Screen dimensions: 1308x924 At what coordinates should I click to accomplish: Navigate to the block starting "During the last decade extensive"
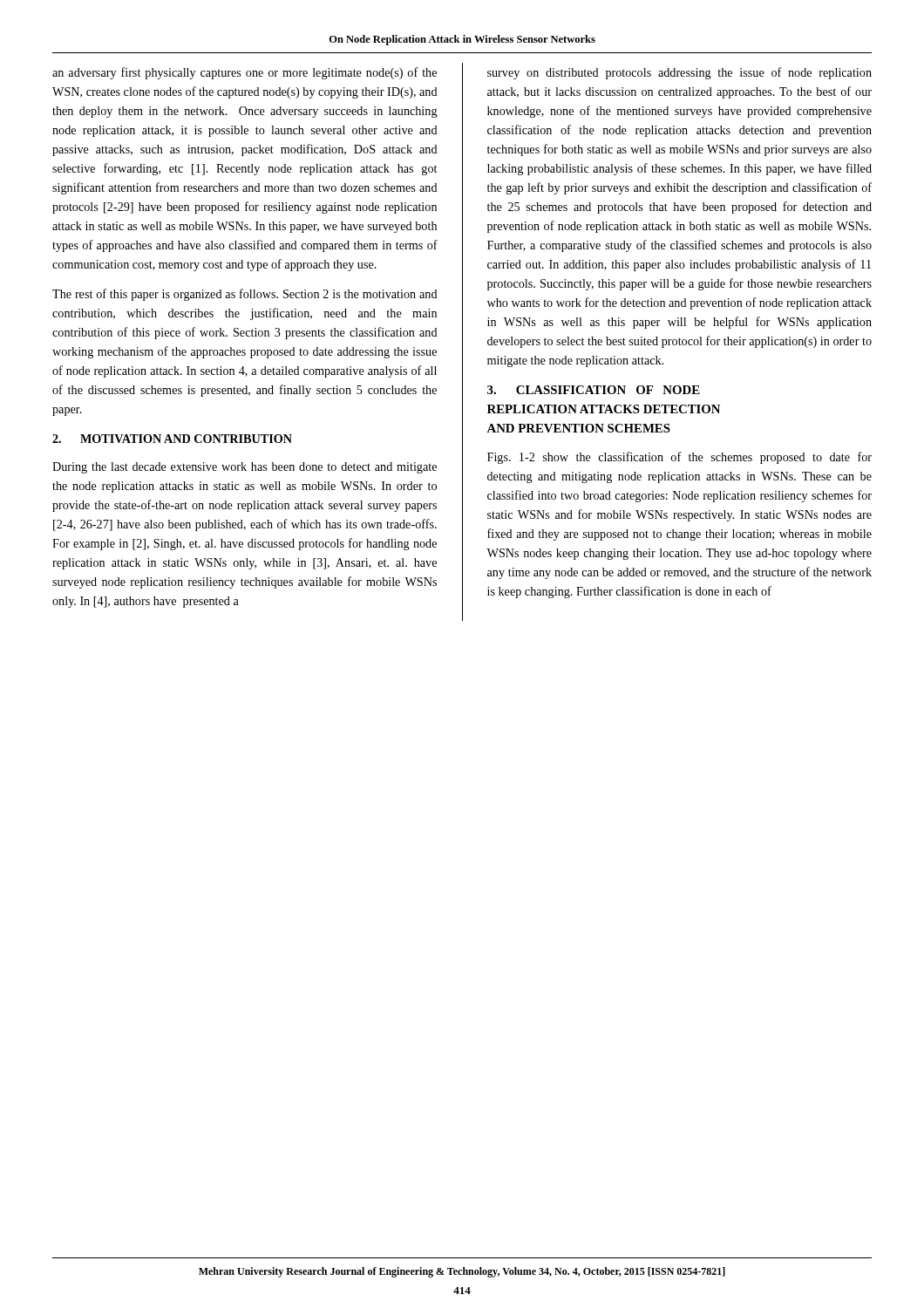click(245, 534)
